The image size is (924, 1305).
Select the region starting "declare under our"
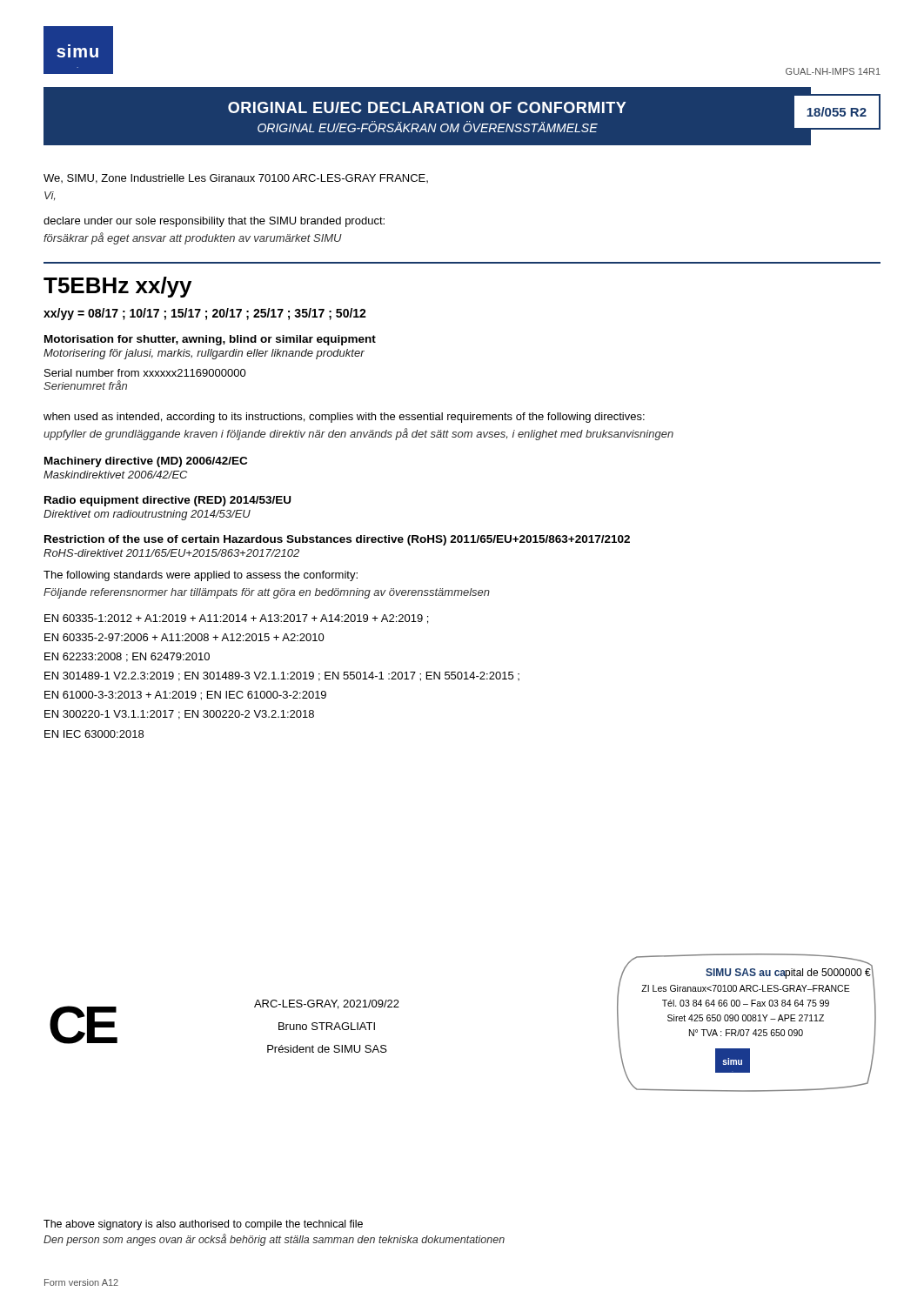[215, 229]
